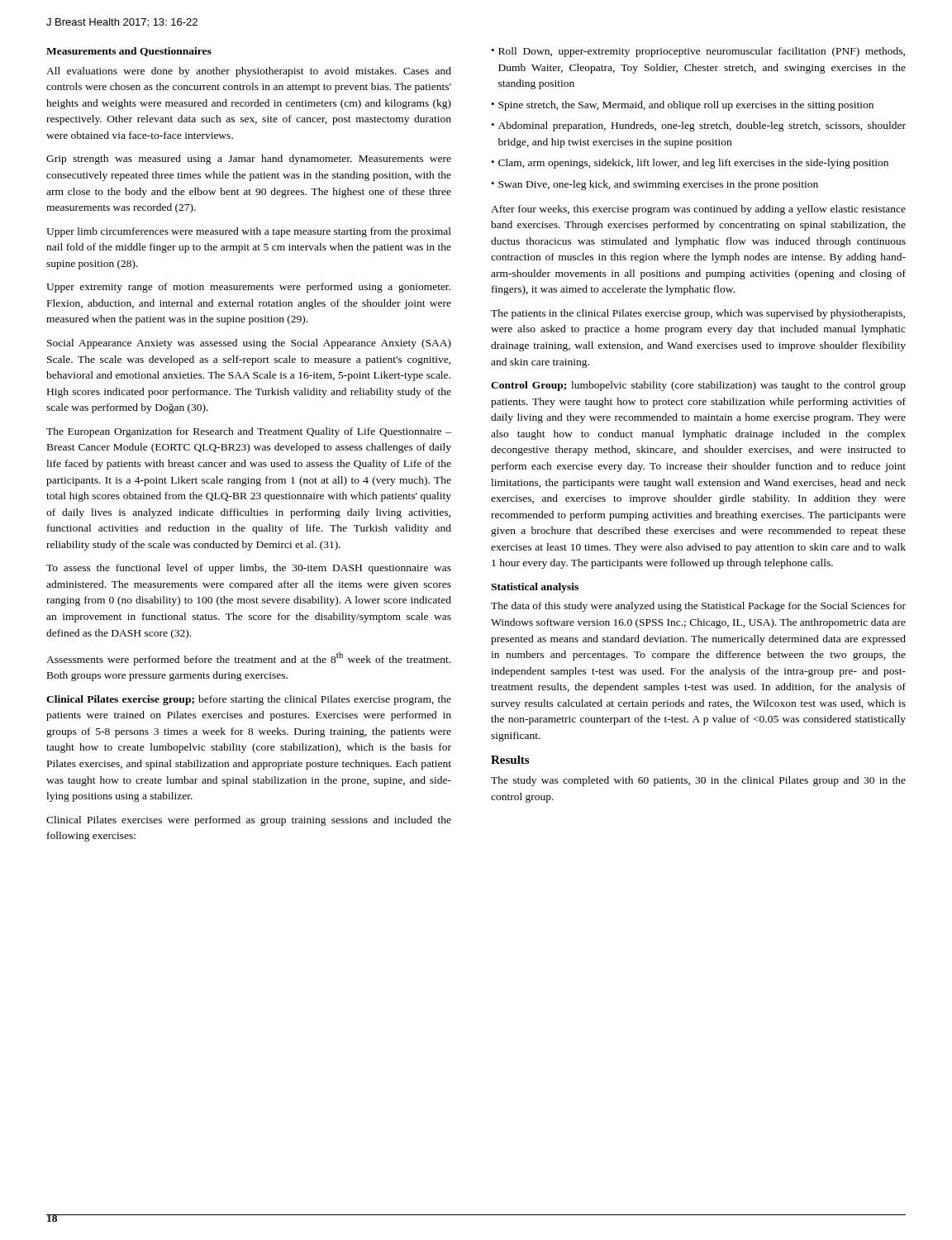This screenshot has width=952, height=1240.
Task: Find the text block starting "Measurements and Questionnaires"
Action: tap(129, 52)
